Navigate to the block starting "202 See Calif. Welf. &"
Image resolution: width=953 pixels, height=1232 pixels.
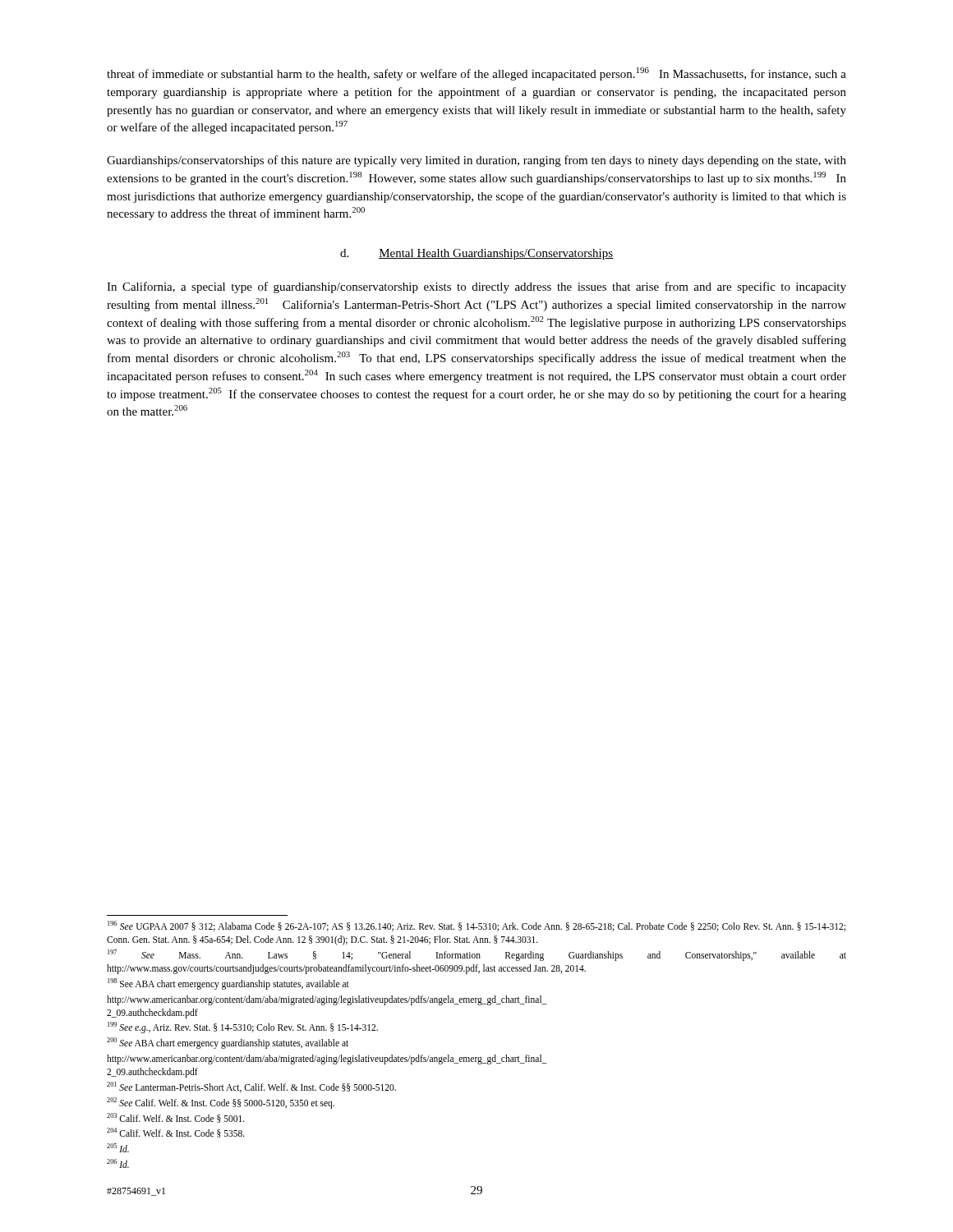(x=221, y=1102)
